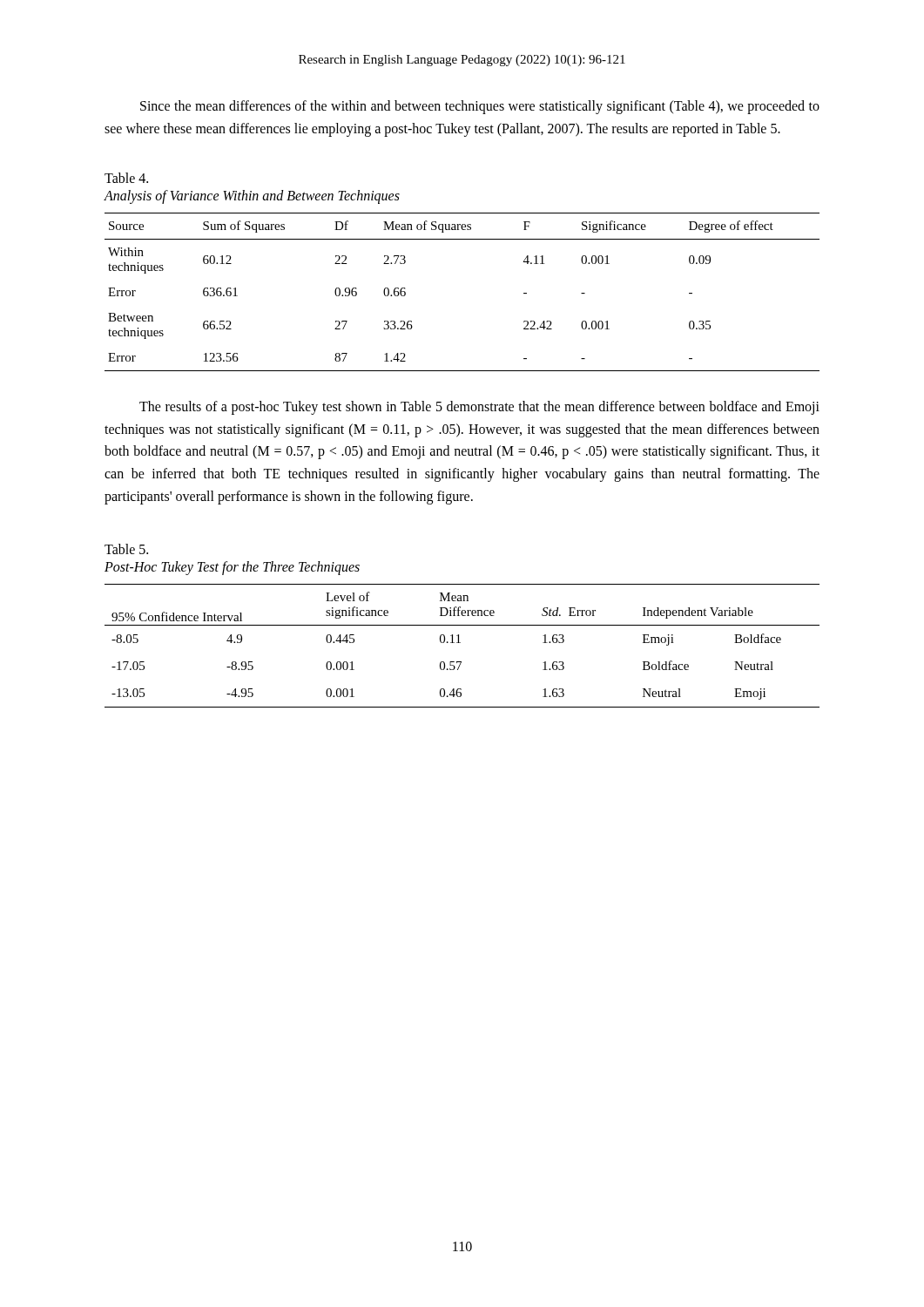Viewport: 924px width, 1307px height.
Task: Locate the table with the text "Degree of effect"
Action: tap(462, 292)
